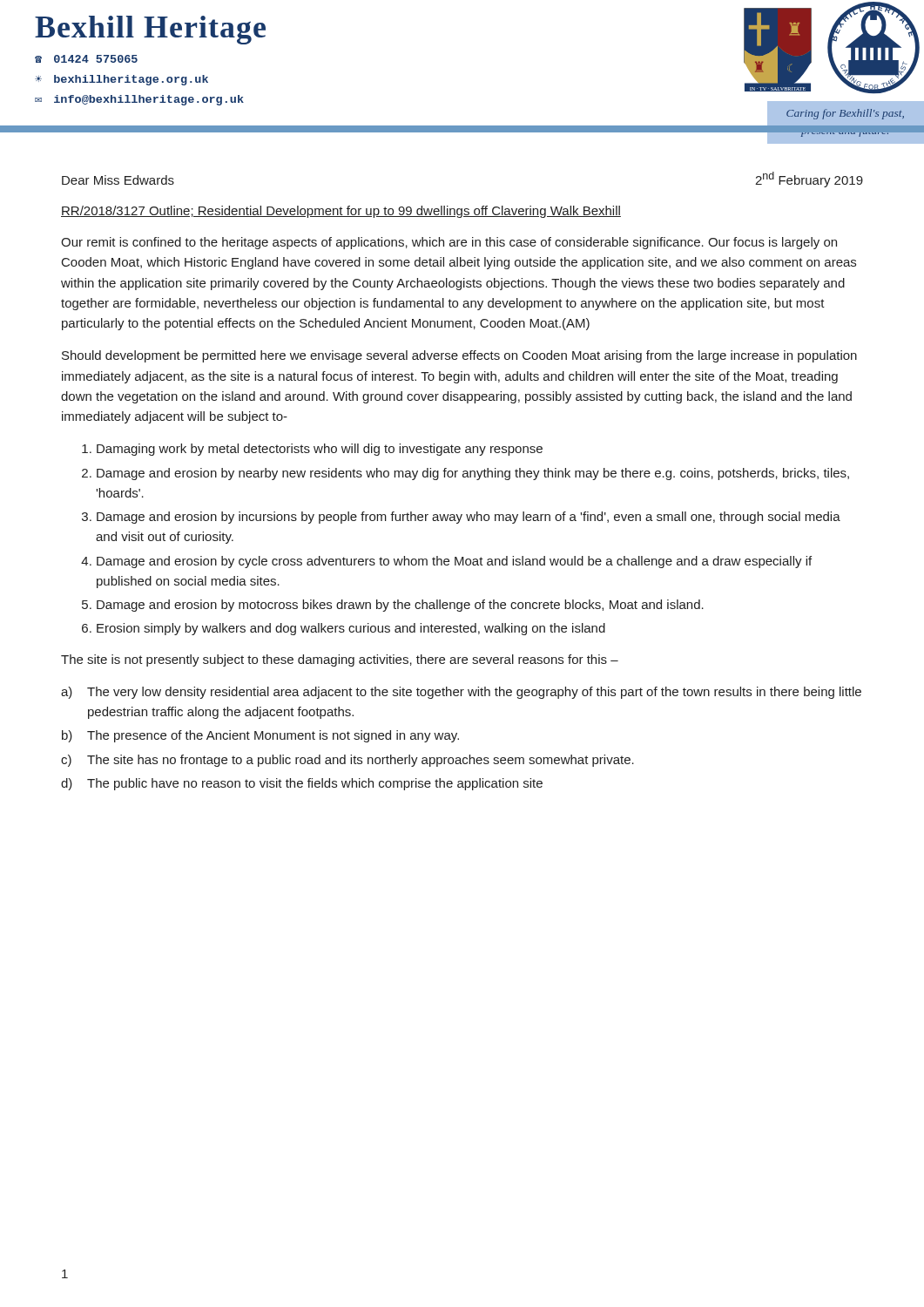Select the text that says "2nd February 2019"
924x1307 pixels.
pos(809,179)
